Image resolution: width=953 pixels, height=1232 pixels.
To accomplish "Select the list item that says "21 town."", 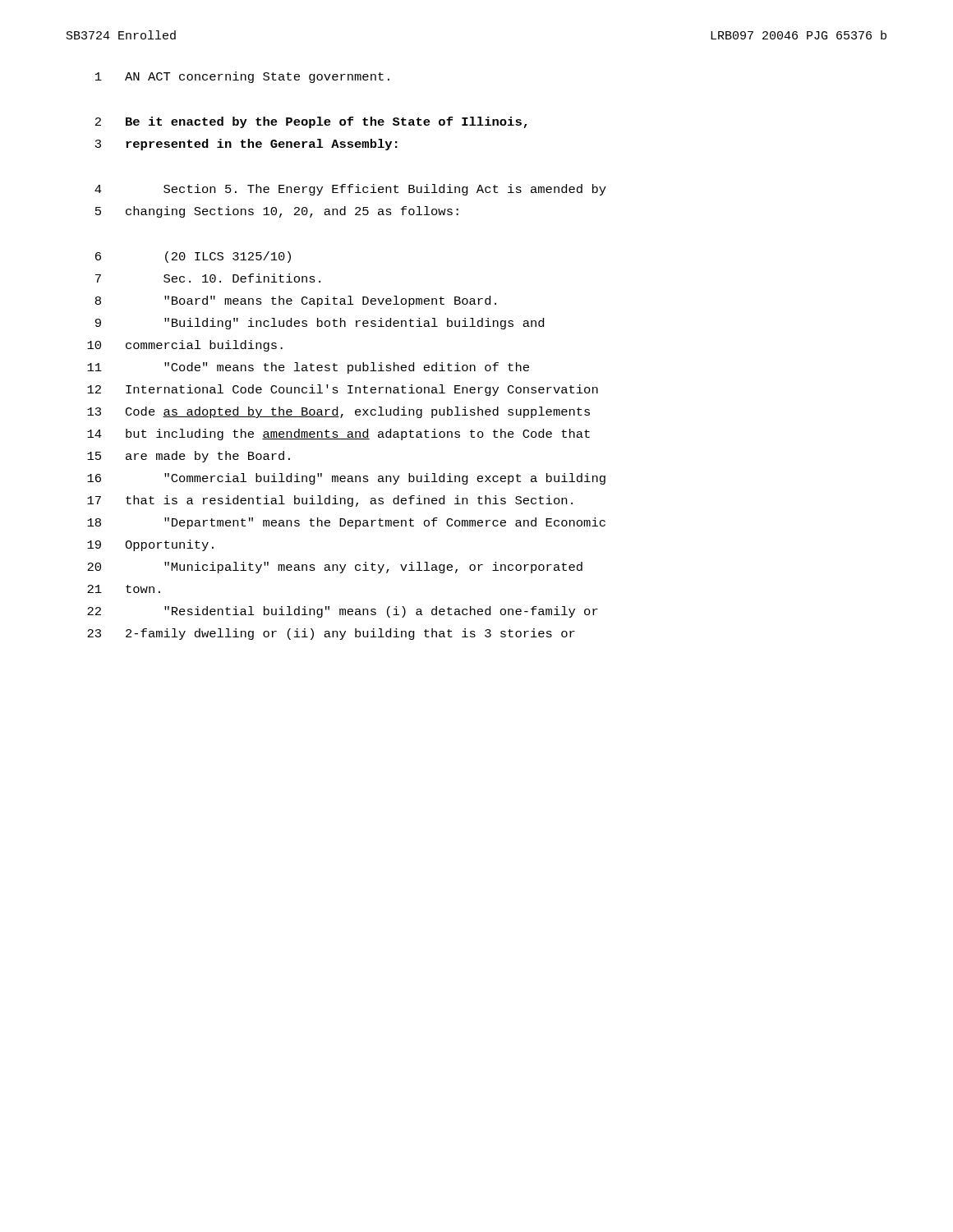I will coord(124,589).
